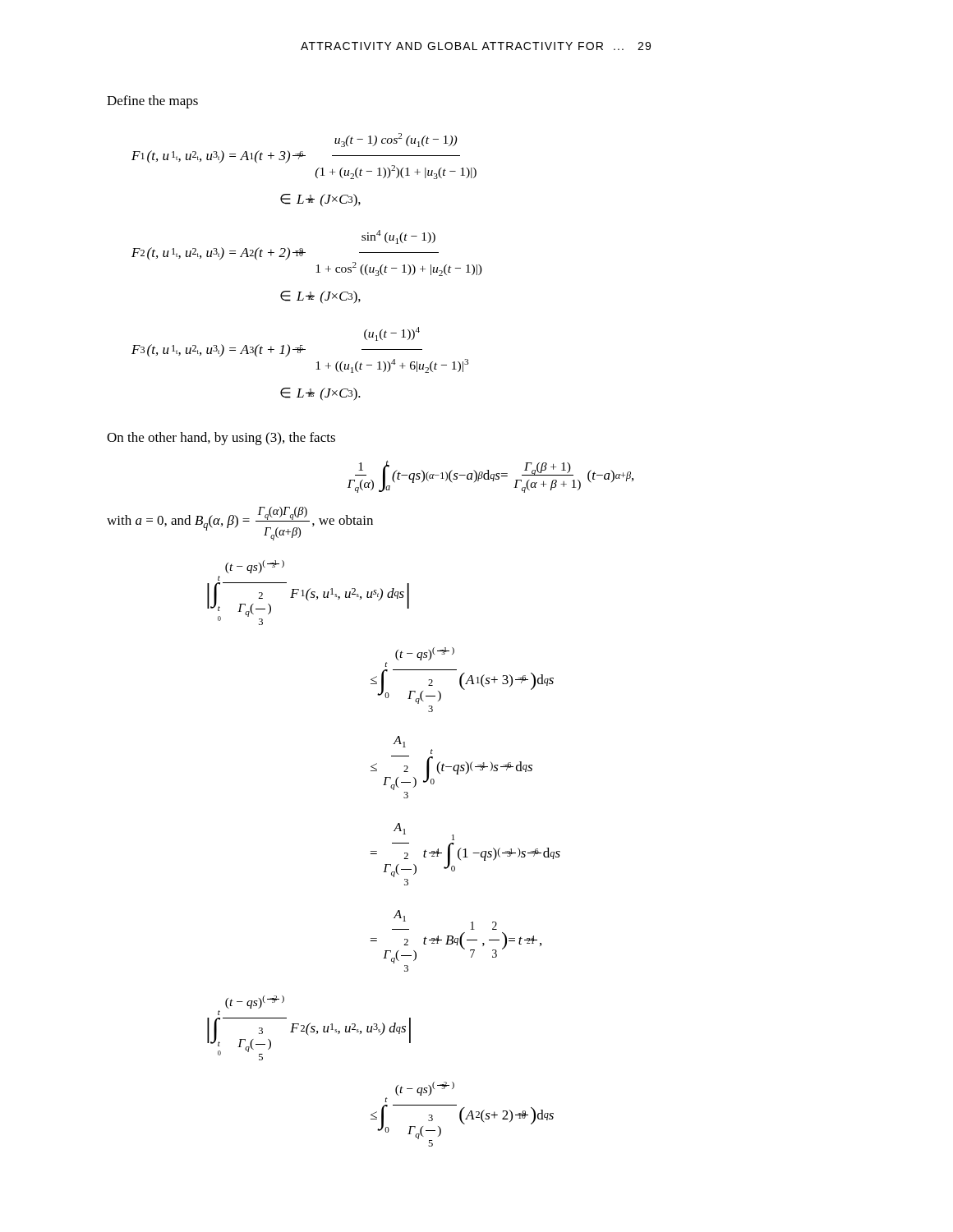Select the element starting "| ∫ t t0 (t"
The width and height of the screenshot is (953, 1232).
(x=538, y=854)
